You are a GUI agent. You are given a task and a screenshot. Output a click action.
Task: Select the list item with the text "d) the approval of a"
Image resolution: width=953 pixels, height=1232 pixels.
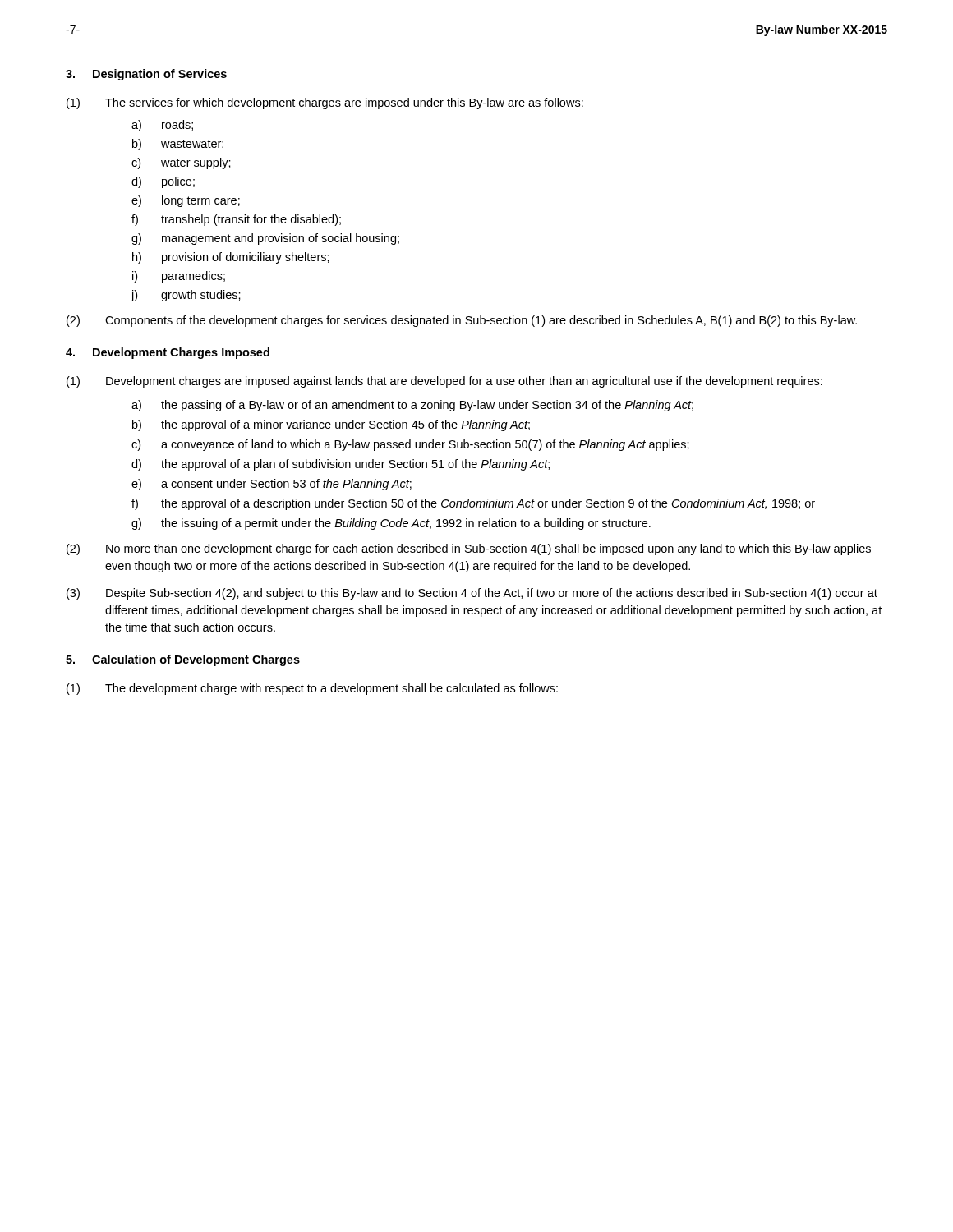tap(509, 465)
